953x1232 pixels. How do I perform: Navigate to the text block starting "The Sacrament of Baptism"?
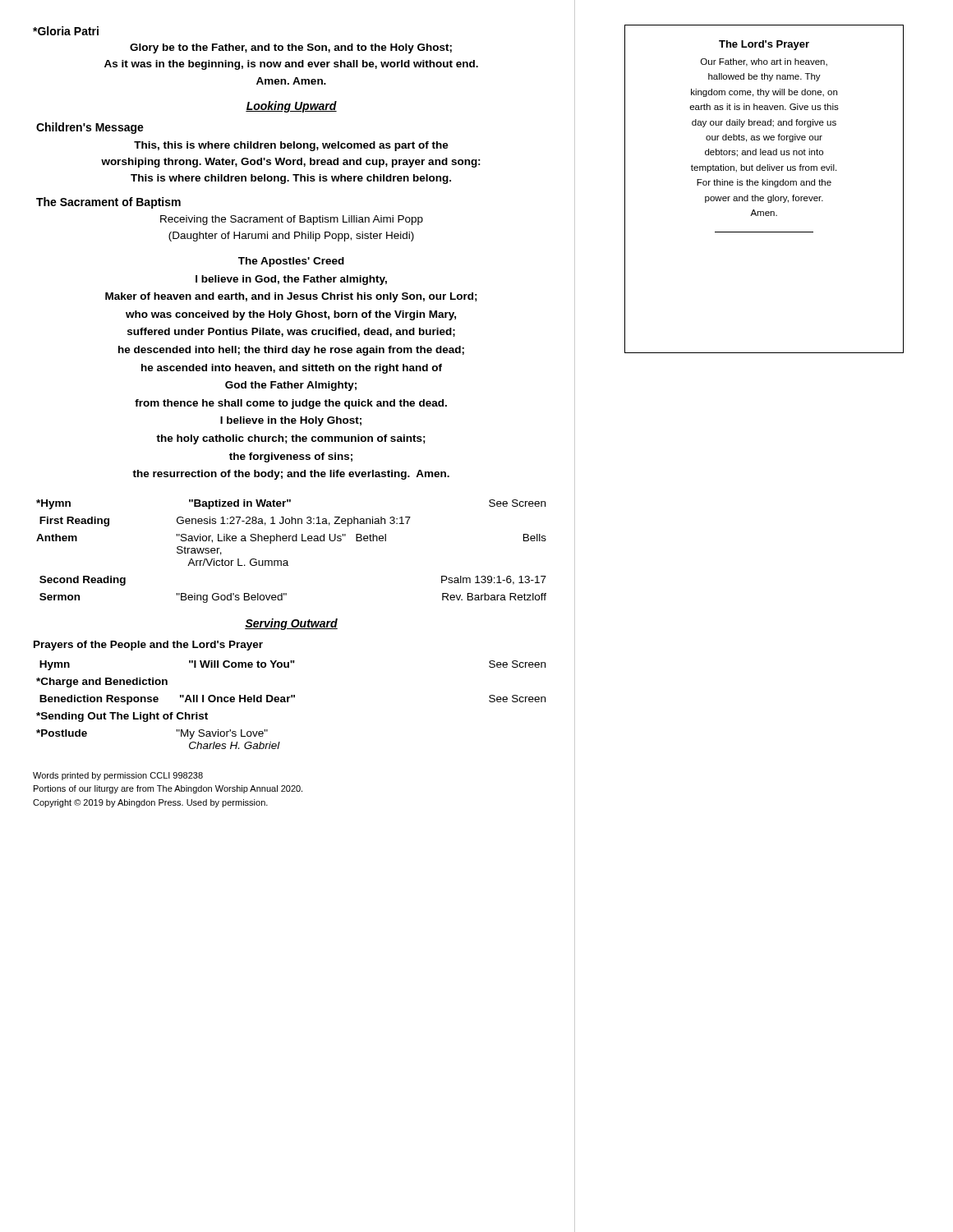point(107,202)
